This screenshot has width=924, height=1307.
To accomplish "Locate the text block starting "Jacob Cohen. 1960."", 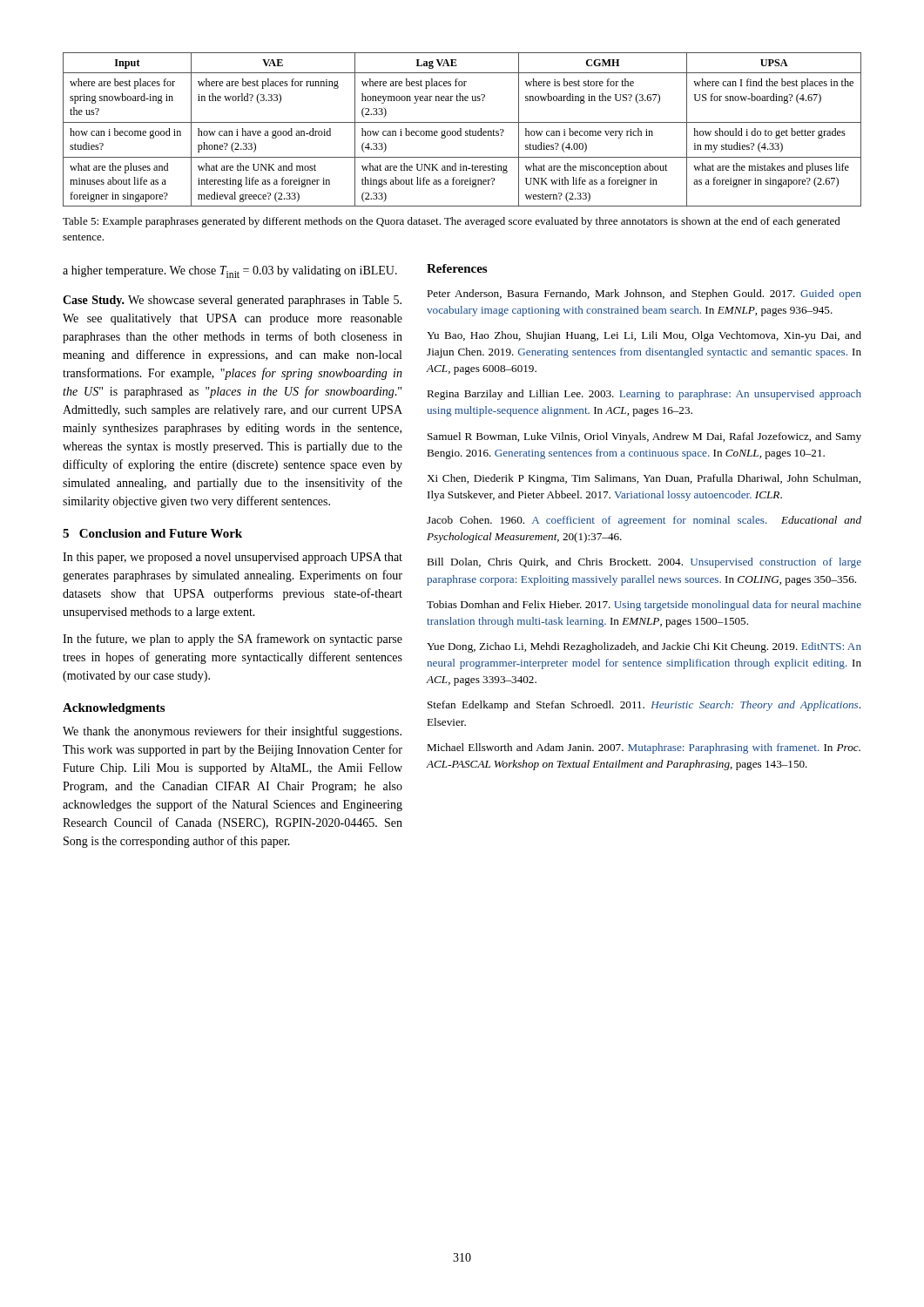I will click(x=644, y=528).
